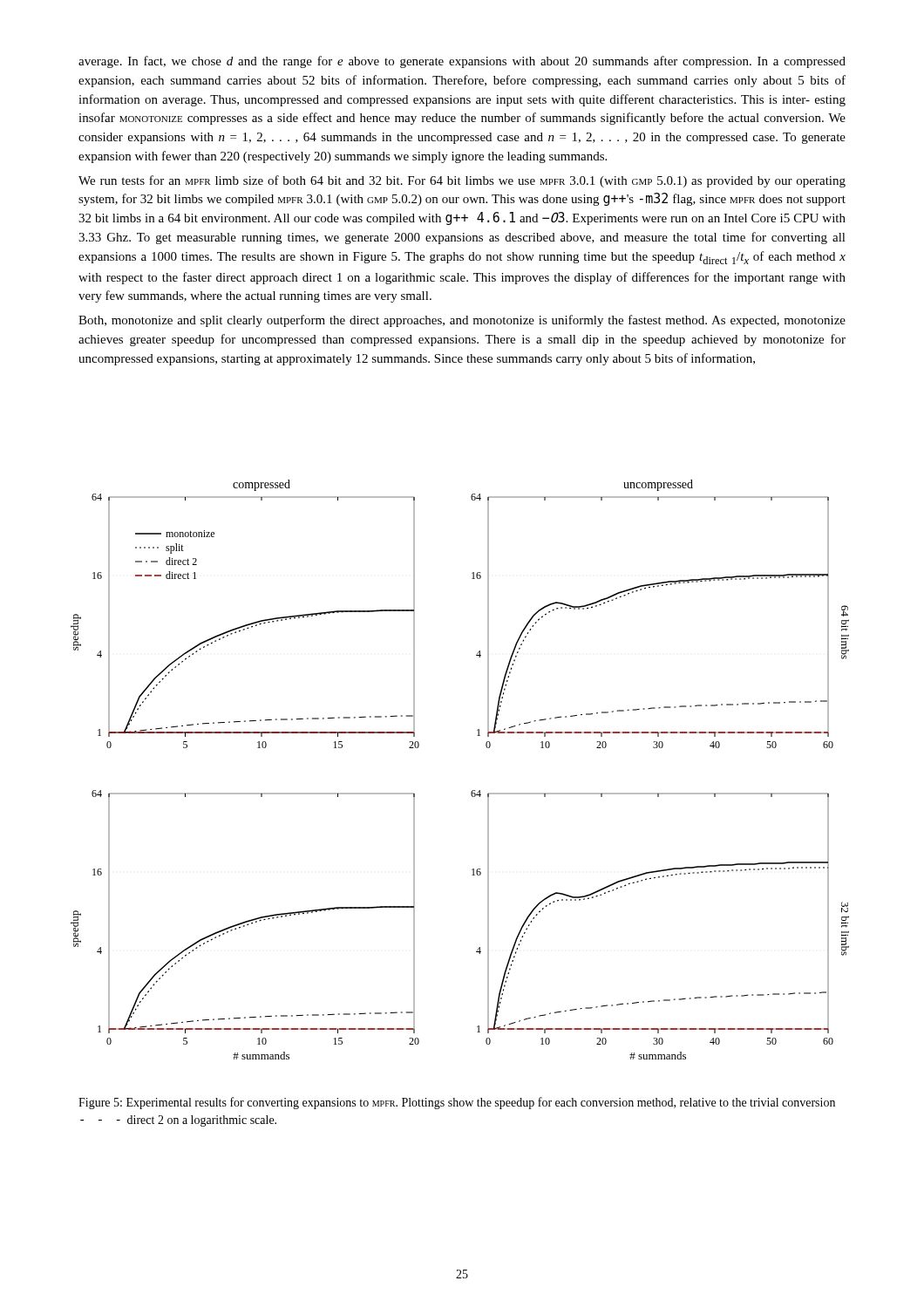Click on the line chart
This screenshot has width=924, height=1308.
(462, 767)
